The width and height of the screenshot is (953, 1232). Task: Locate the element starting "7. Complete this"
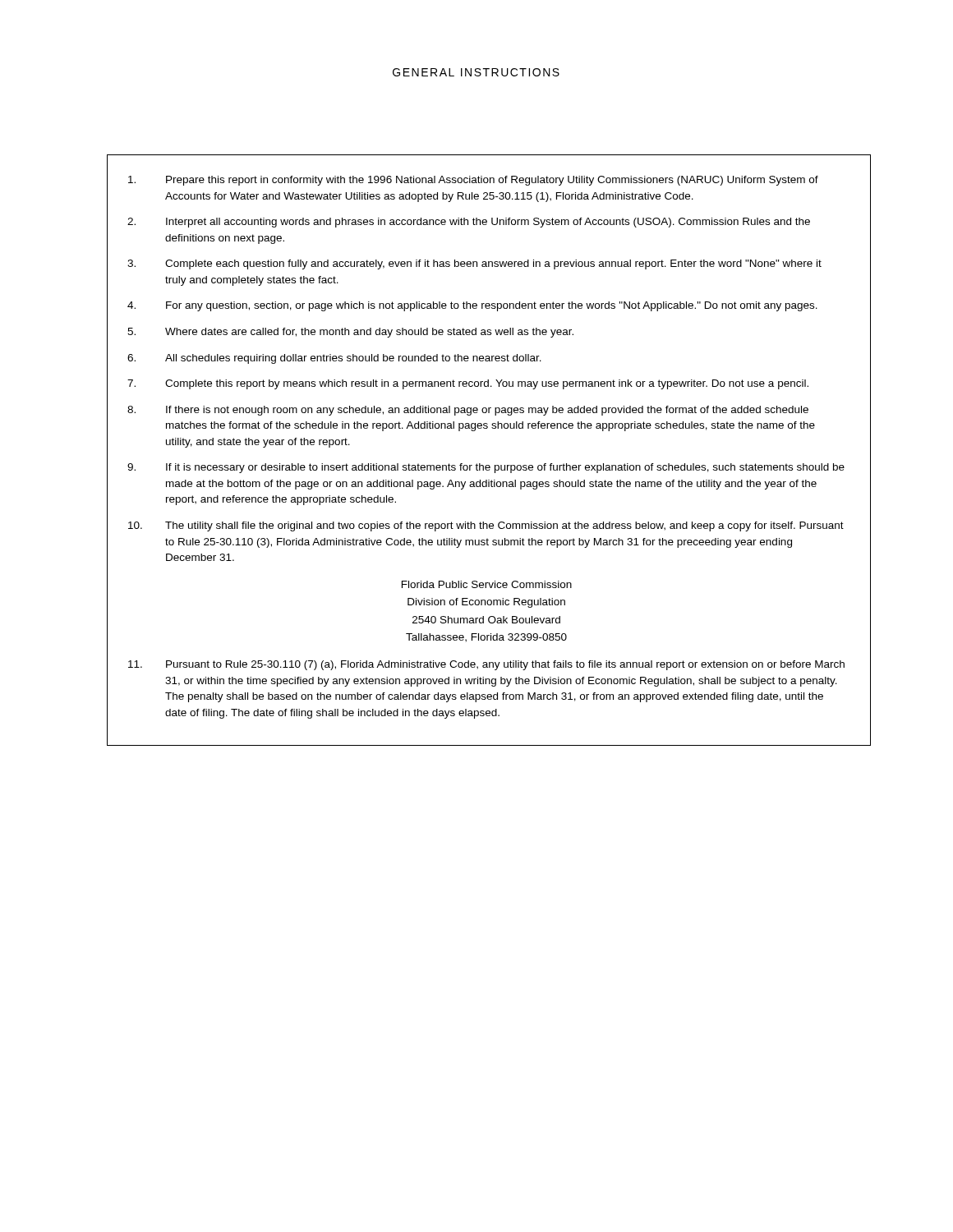[x=486, y=383]
